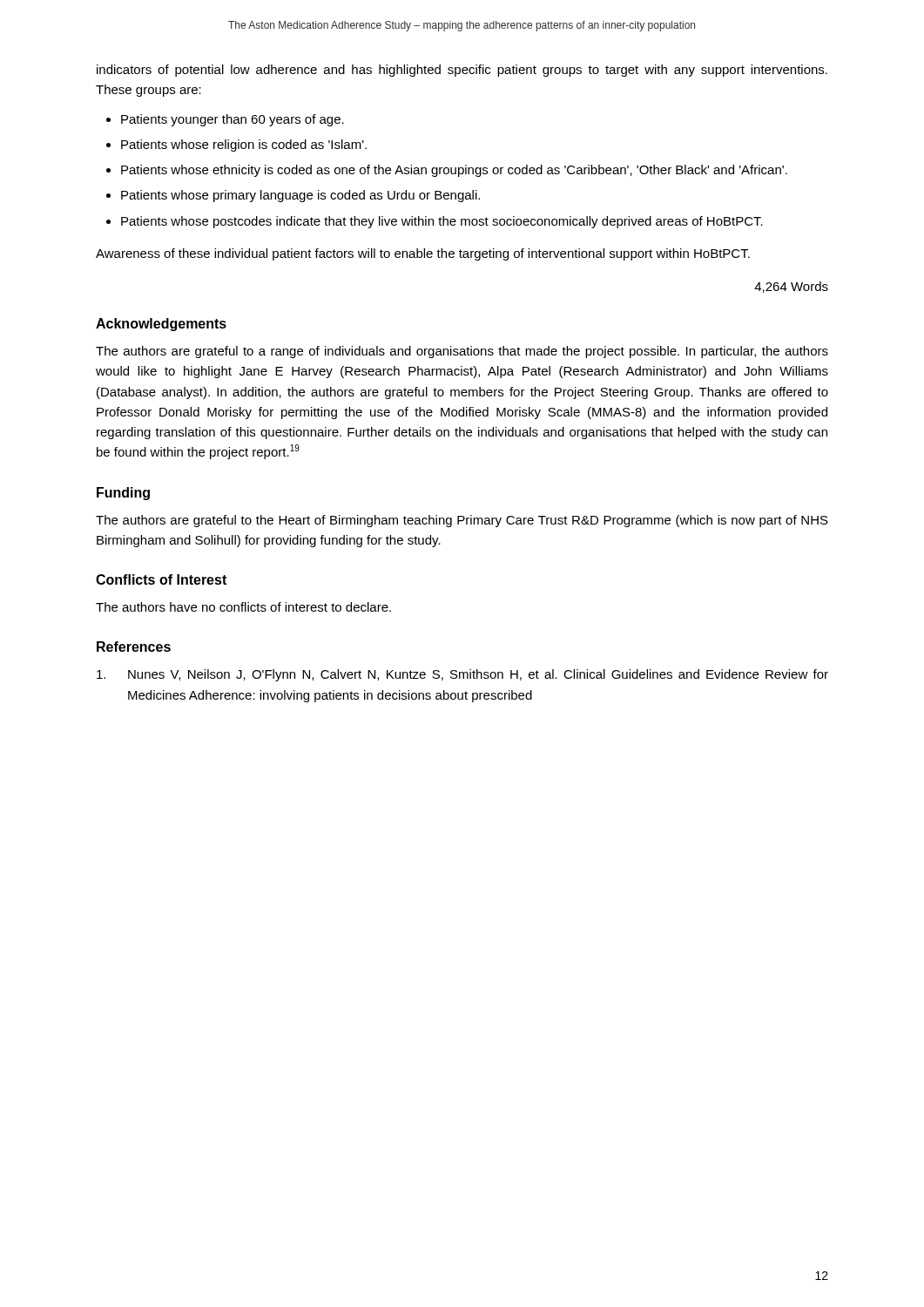Navigate to the block starting "Patients younger than 60 years of age."

pos(232,118)
